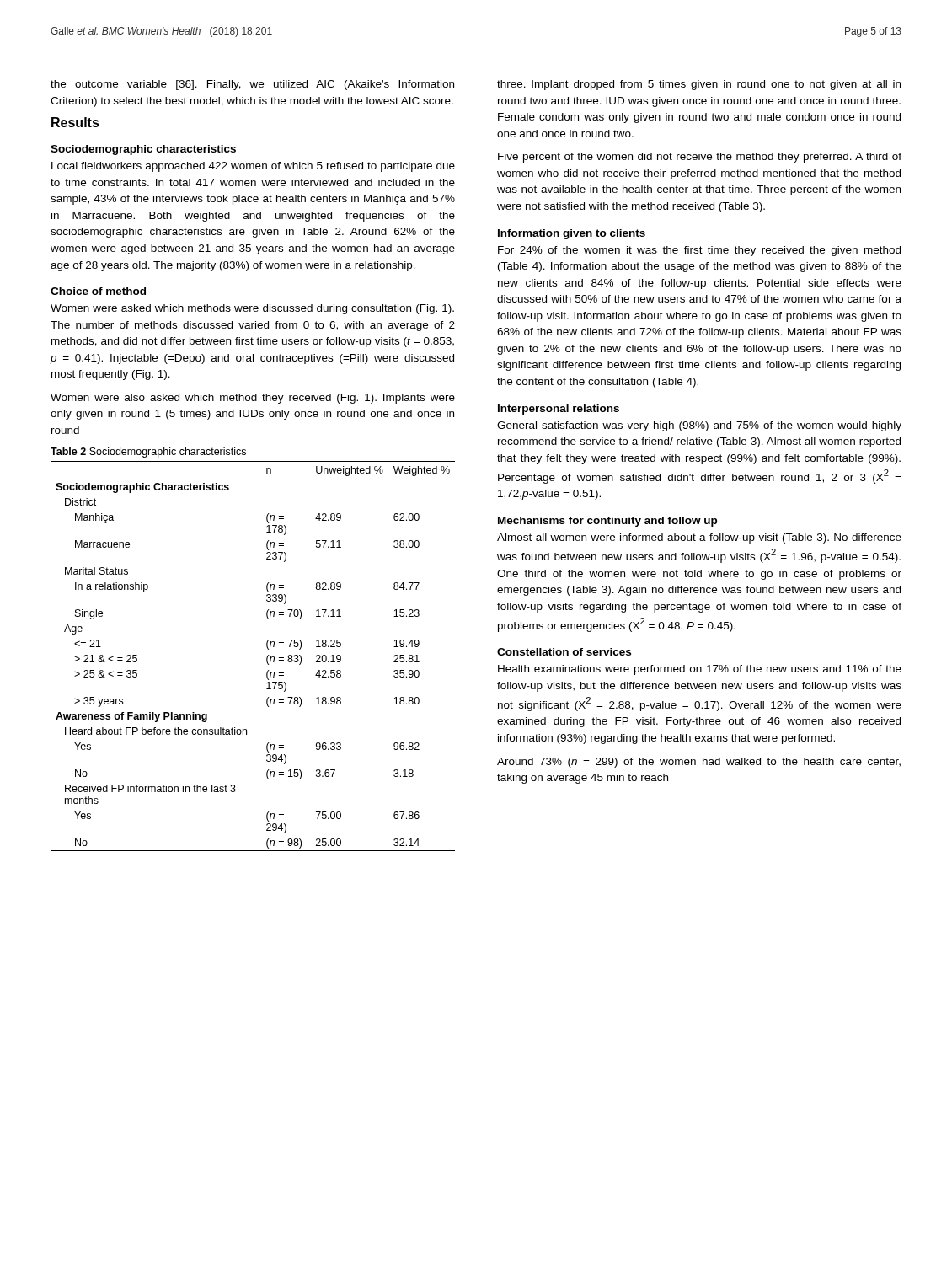Locate the table with the text "( n = 294)"
The width and height of the screenshot is (952, 1264).
(253, 656)
